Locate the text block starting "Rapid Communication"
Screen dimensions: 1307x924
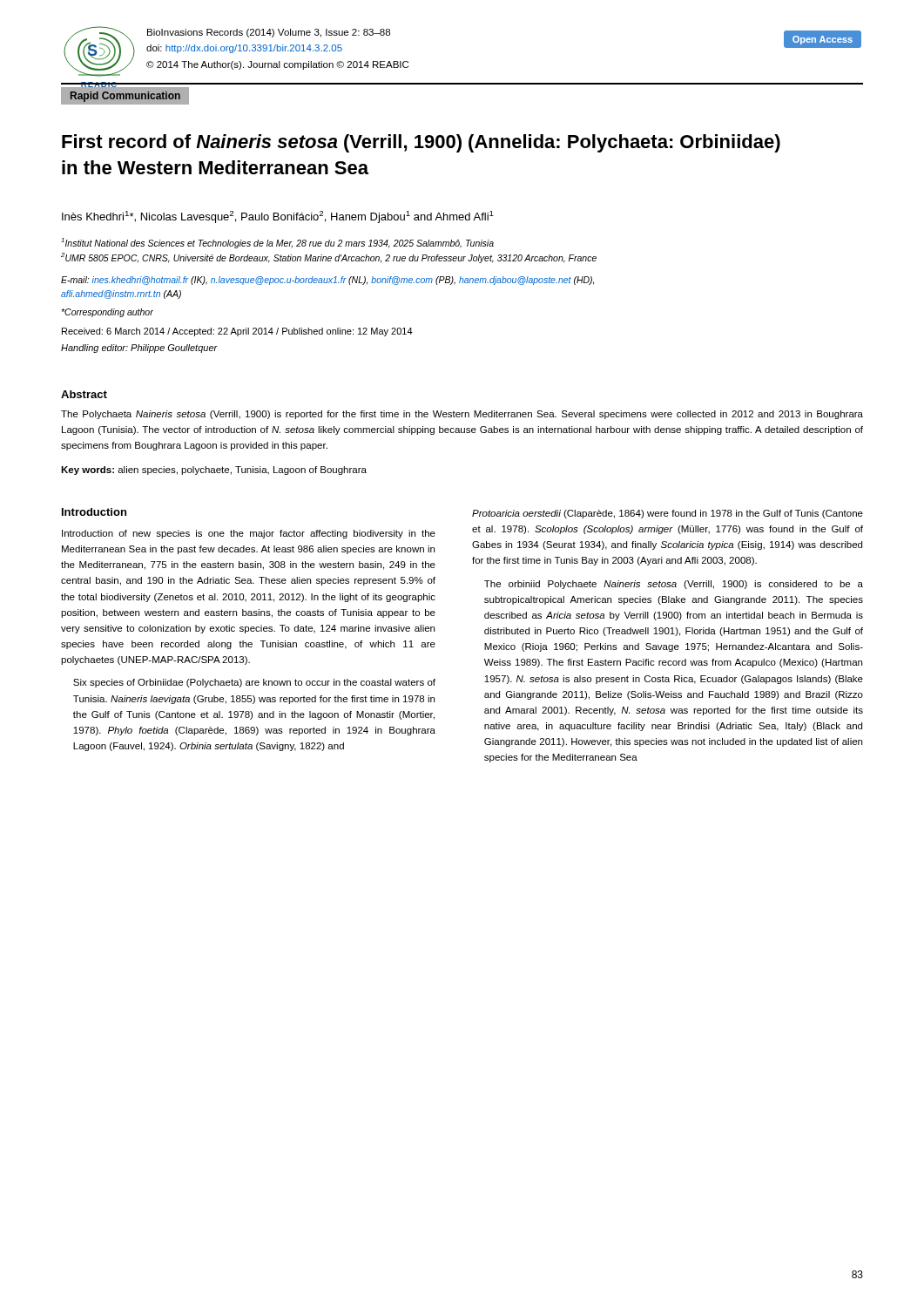click(x=125, y=96)
